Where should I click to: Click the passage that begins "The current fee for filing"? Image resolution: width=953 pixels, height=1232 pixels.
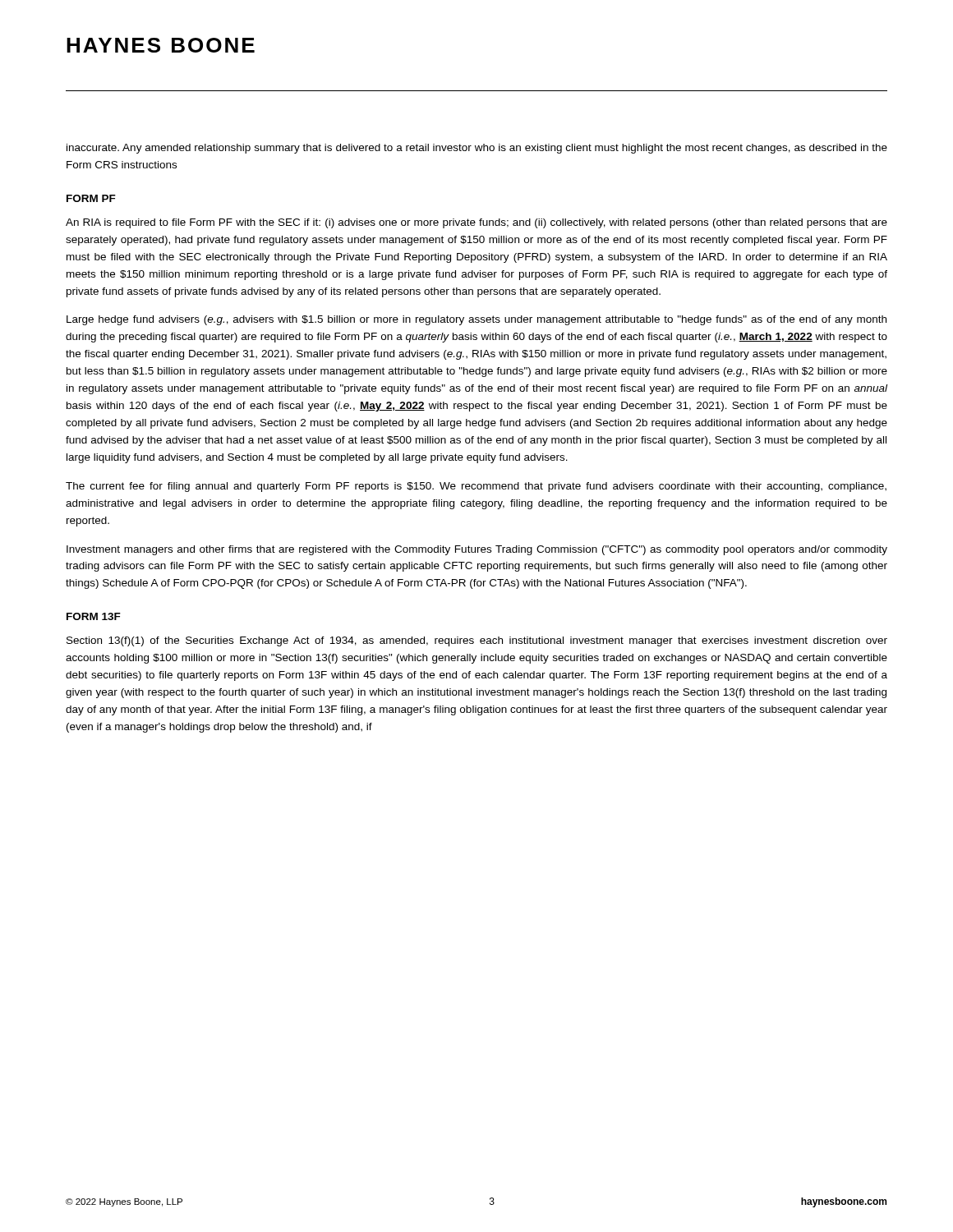click(x=476, y=503)
